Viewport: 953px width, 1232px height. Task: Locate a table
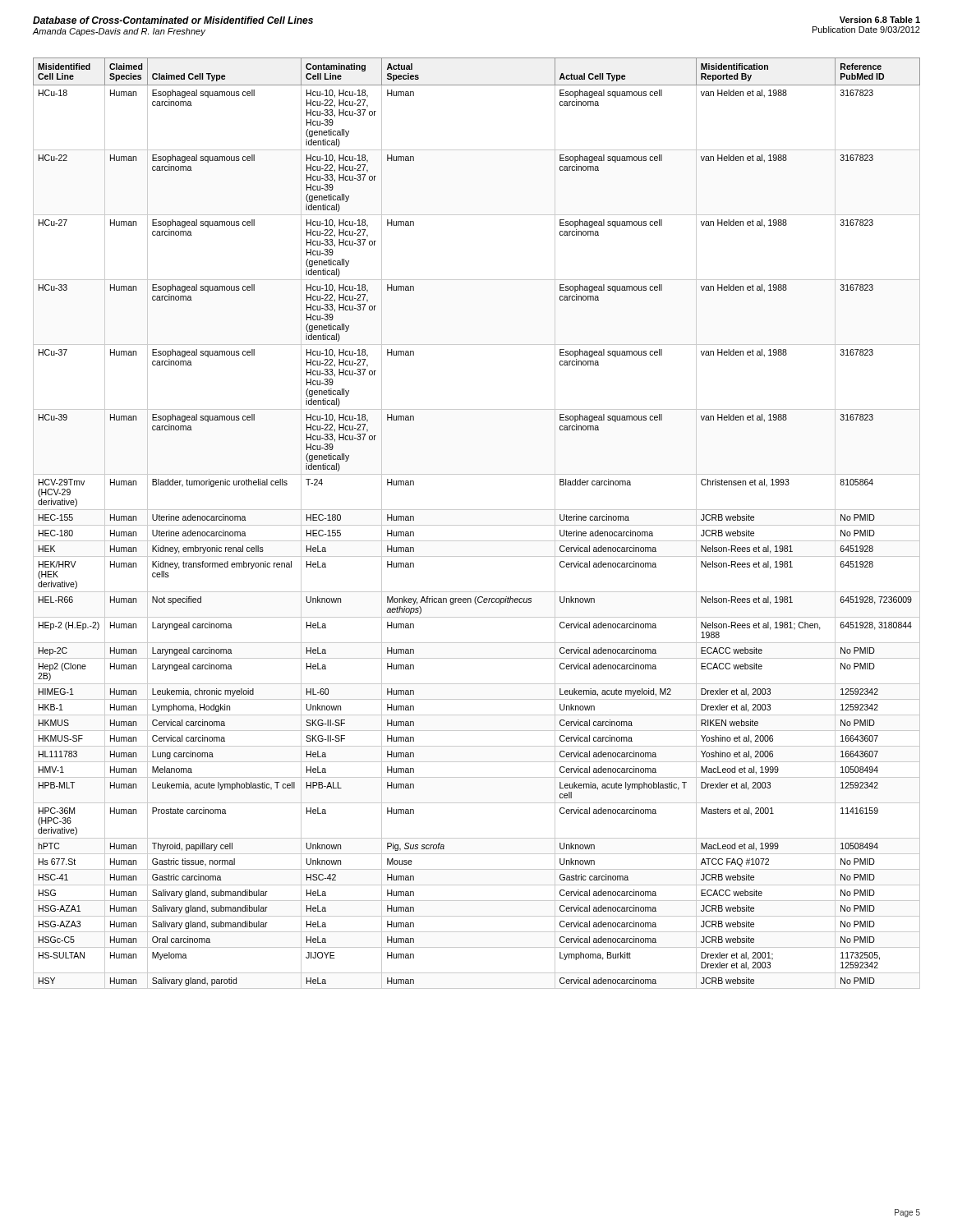pyautogui.click(x=476, y=523)
